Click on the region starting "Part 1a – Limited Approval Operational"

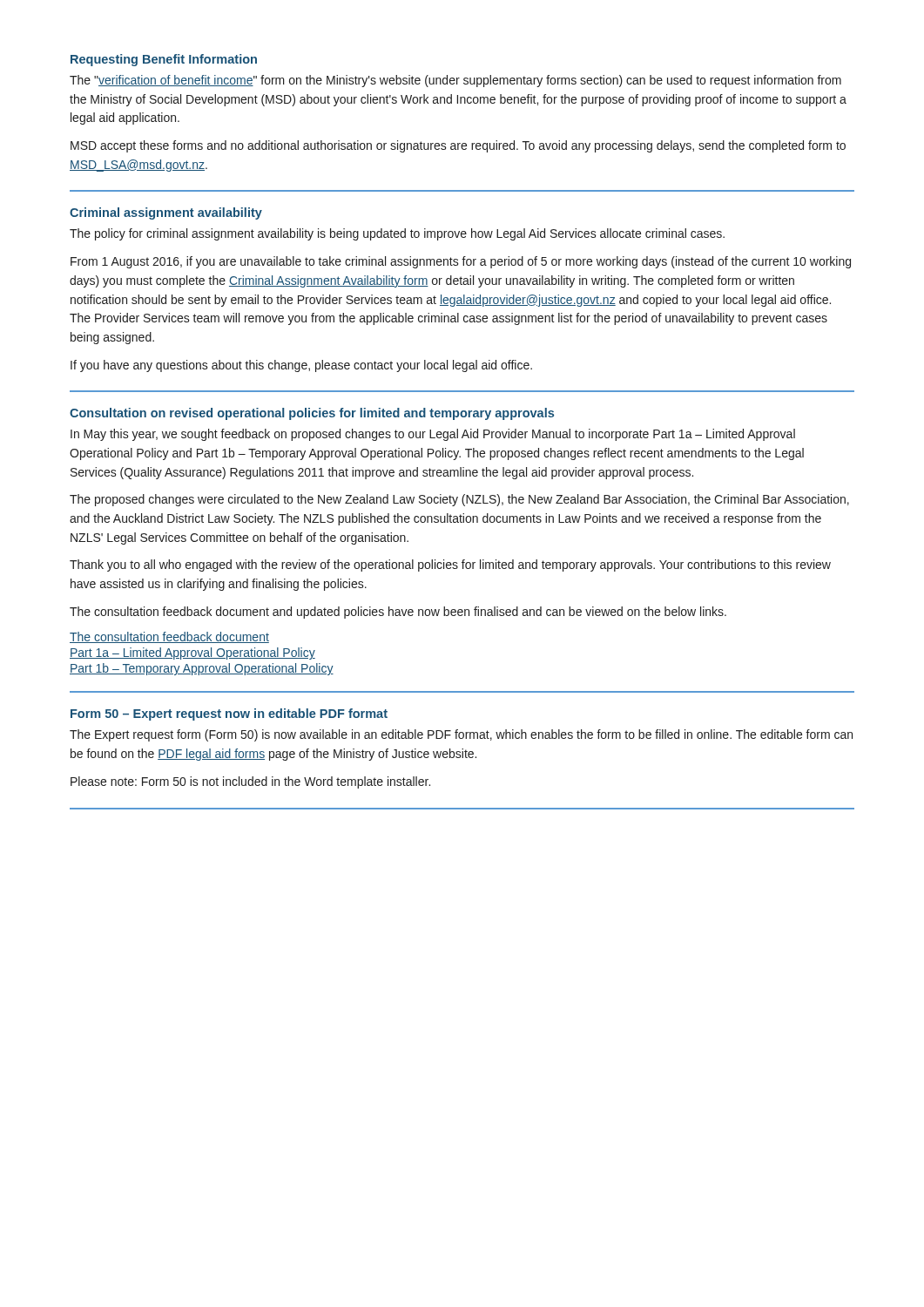point(192,653)
